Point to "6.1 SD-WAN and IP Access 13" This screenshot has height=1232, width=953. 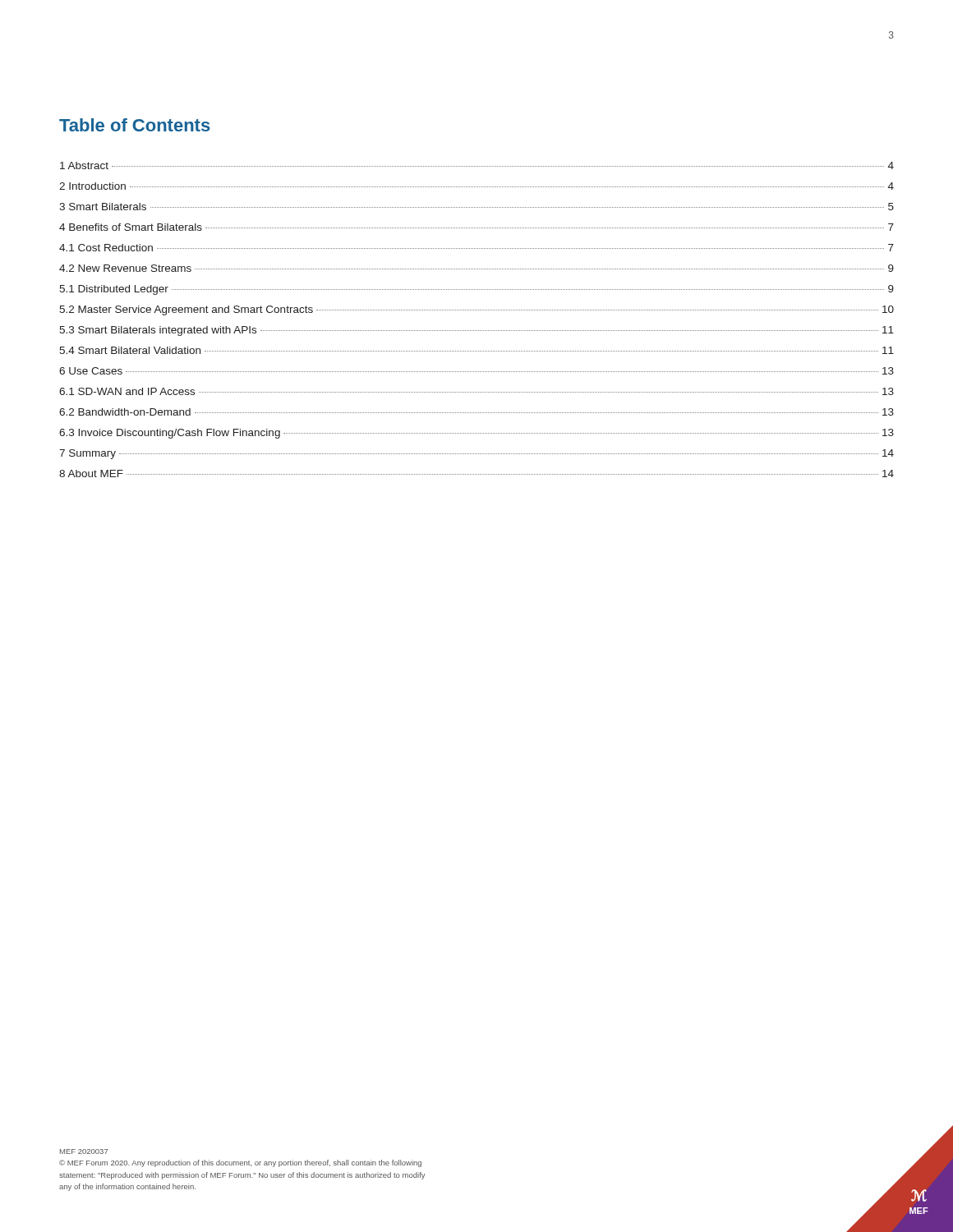tap(476, 391)
